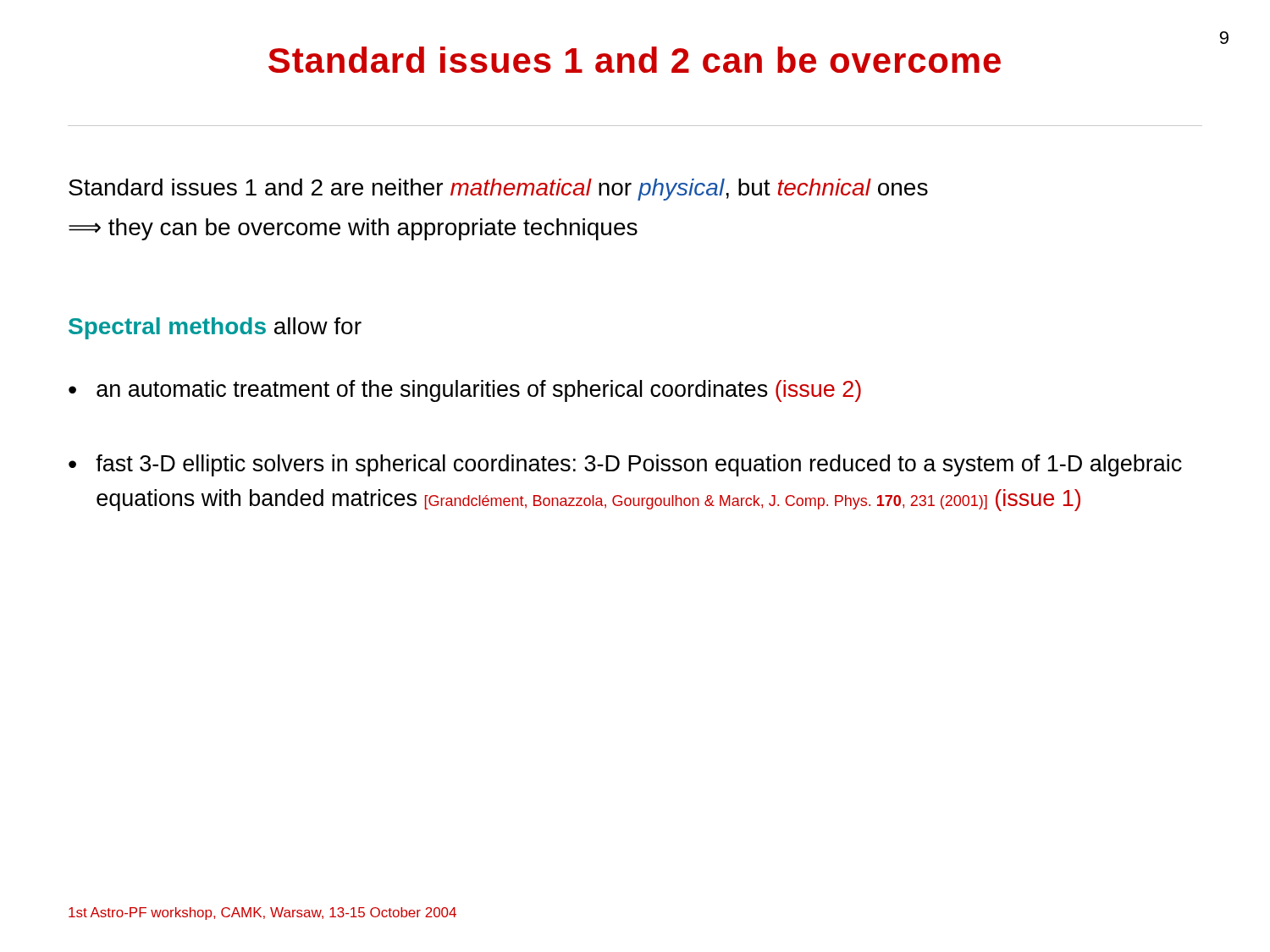Find the title
The width and height of the screenshot is (1270, 952).
click(x=635, y=61)
